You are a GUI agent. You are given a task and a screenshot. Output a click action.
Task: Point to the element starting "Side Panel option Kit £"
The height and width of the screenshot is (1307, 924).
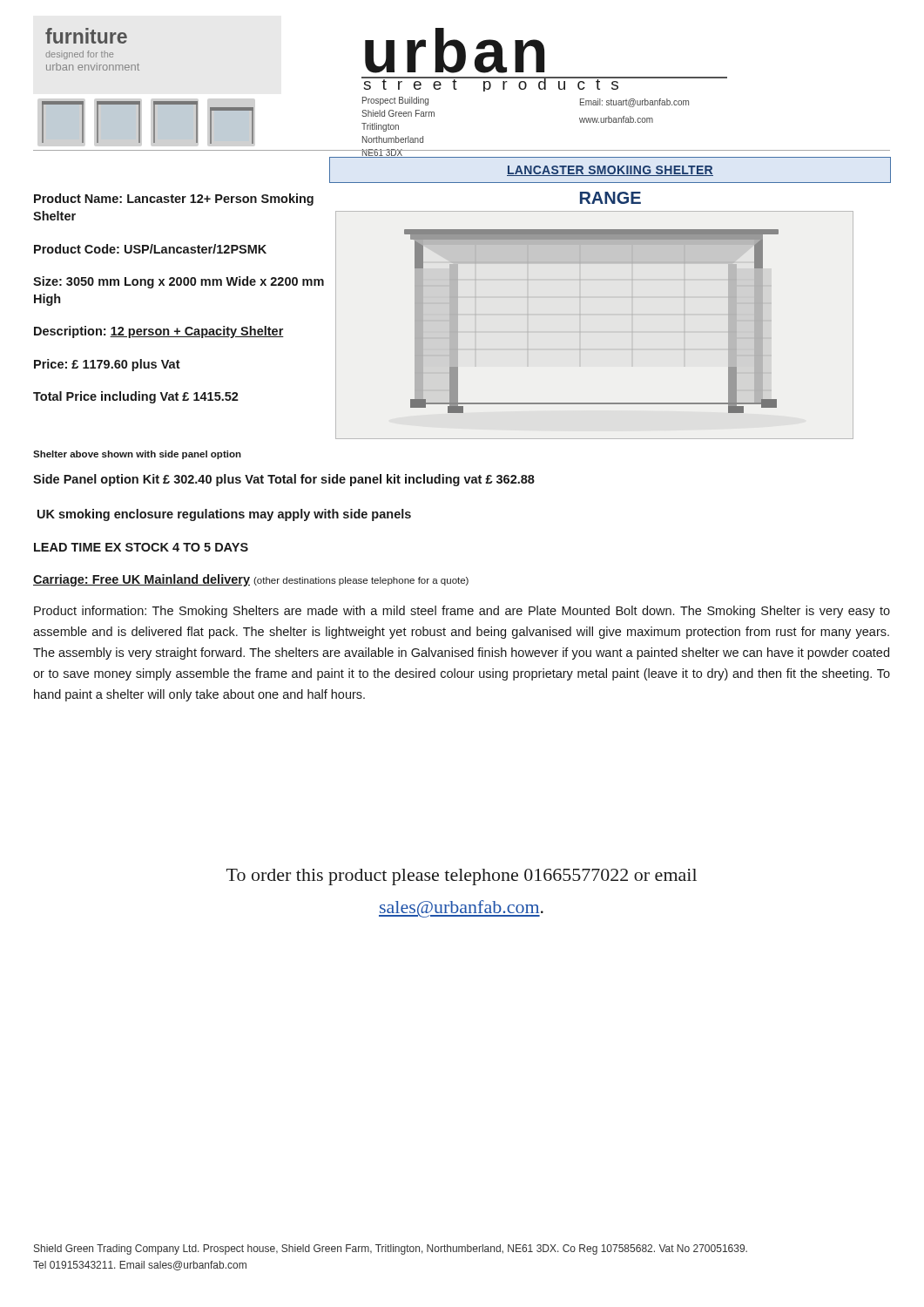coord(284,479)
